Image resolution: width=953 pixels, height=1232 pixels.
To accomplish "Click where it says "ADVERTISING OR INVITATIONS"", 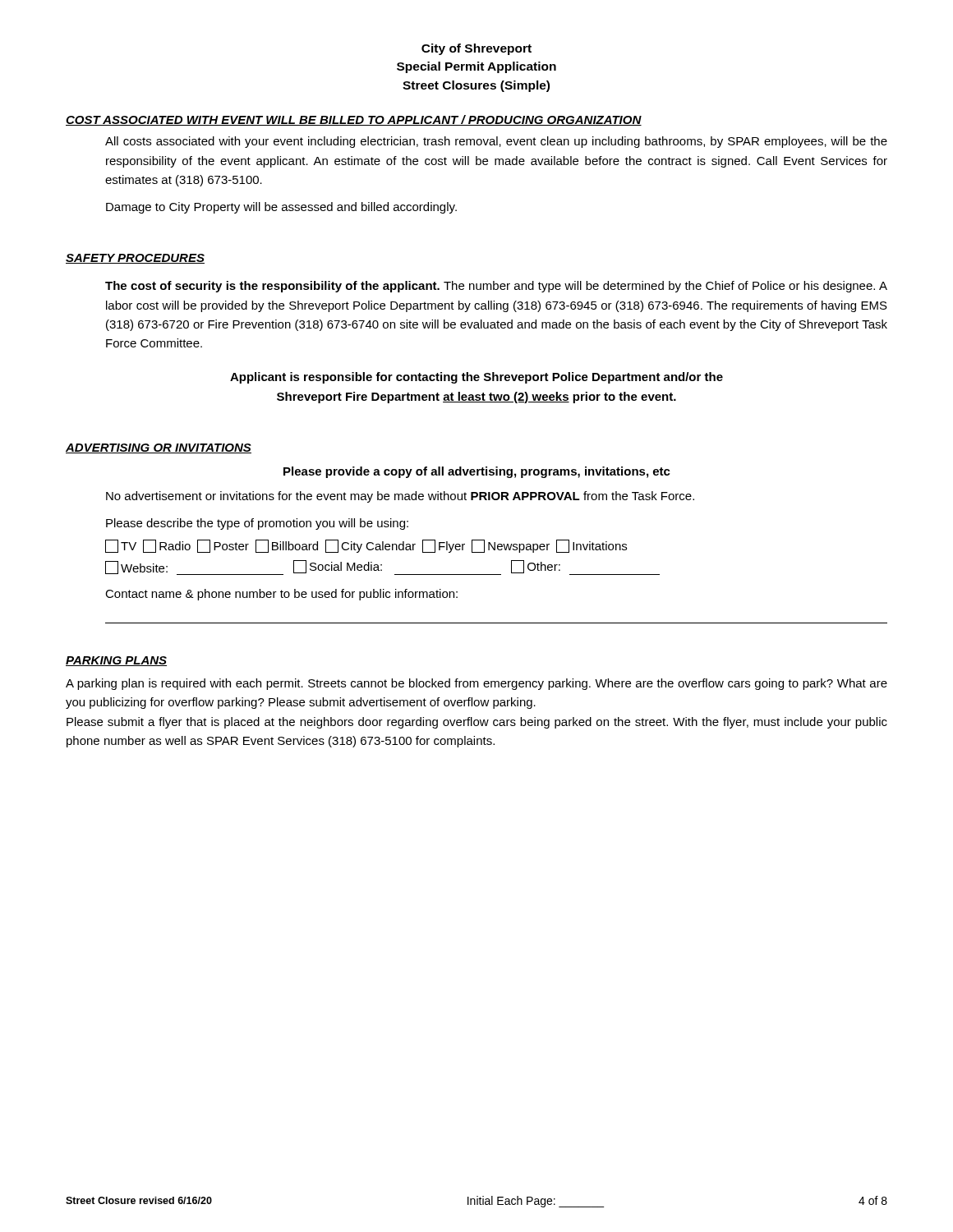I will (x=159, y=448).
